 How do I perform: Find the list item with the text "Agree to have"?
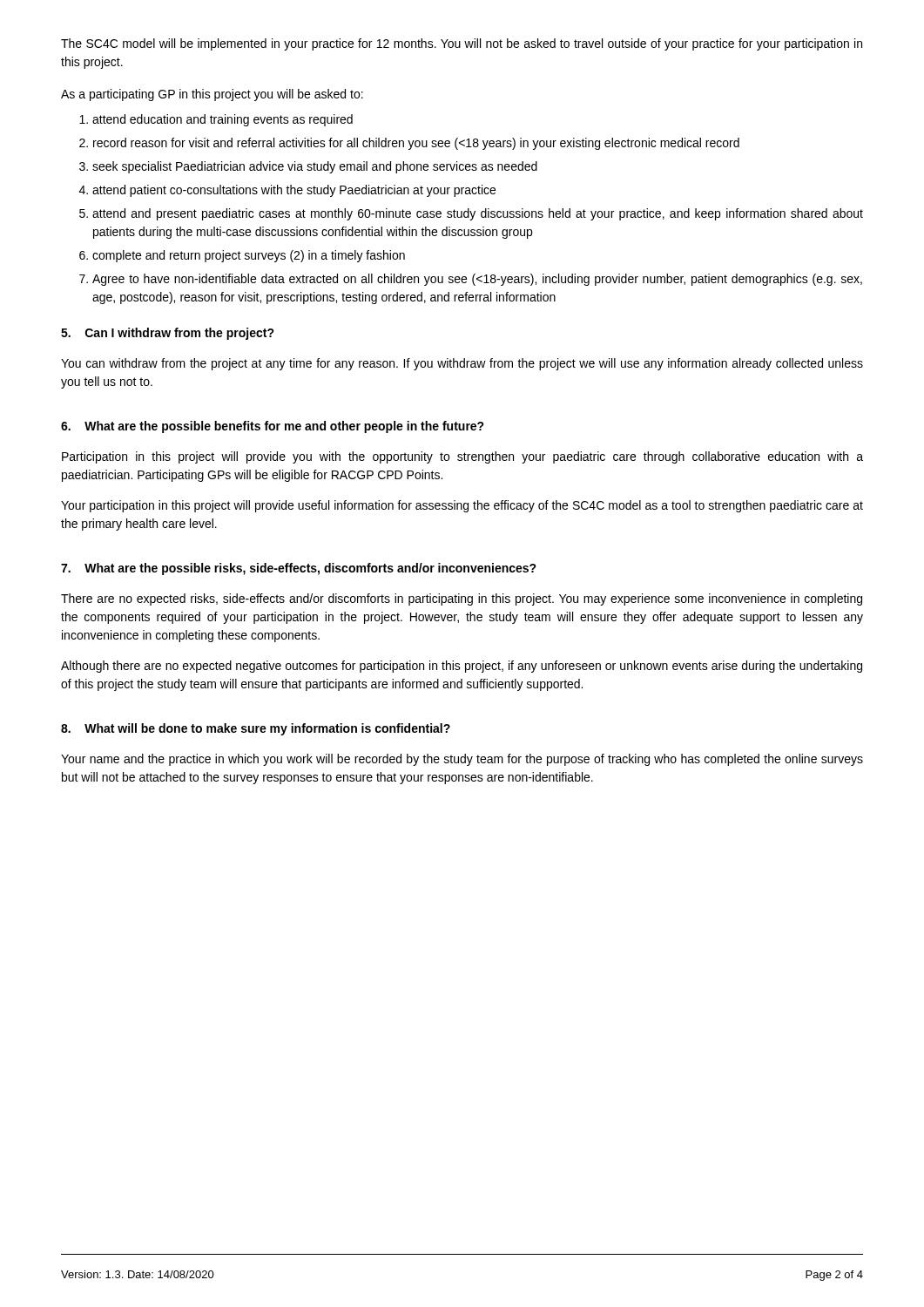click(x=478, y=288)
